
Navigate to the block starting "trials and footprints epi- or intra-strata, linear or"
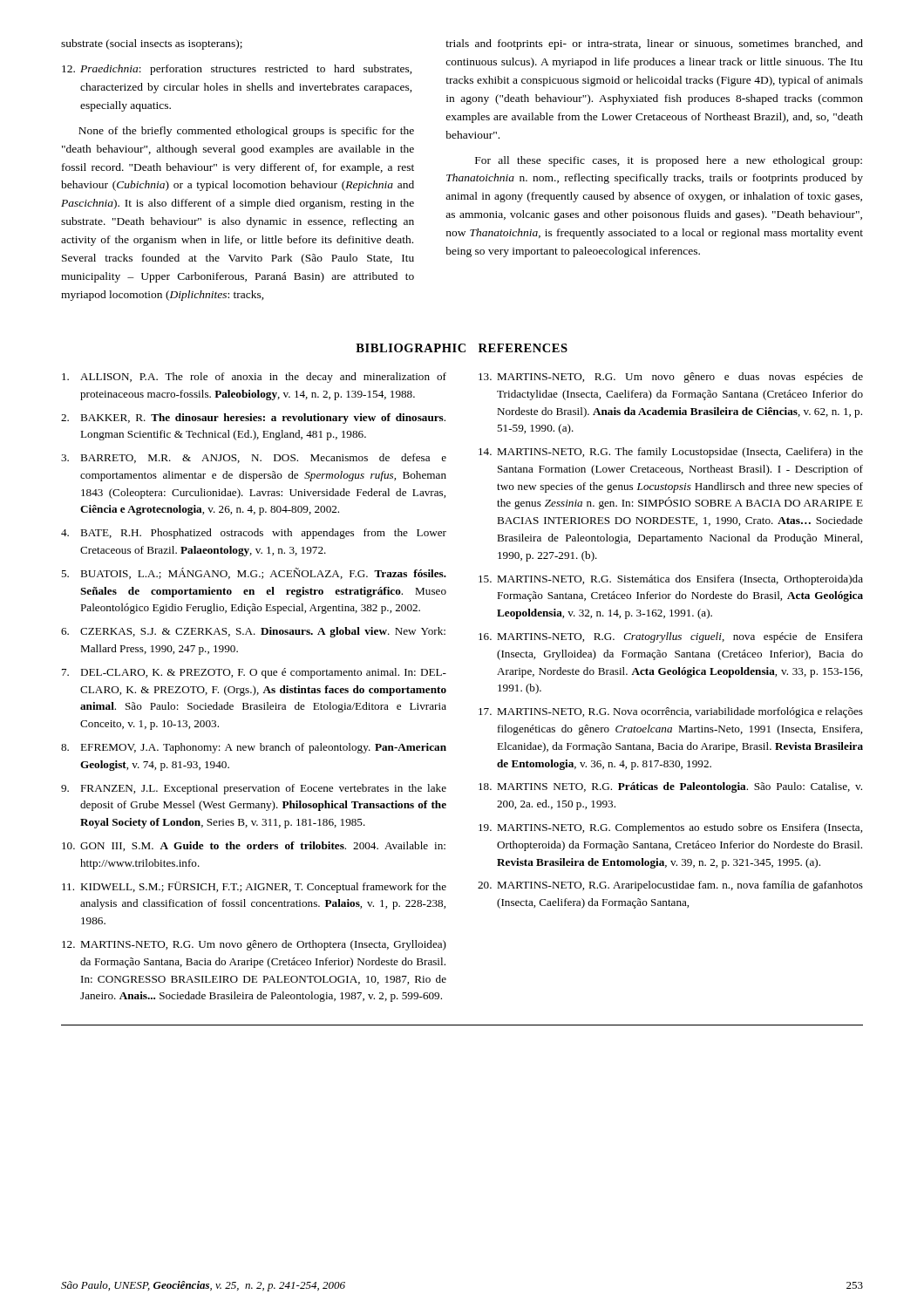click(654, 89)
